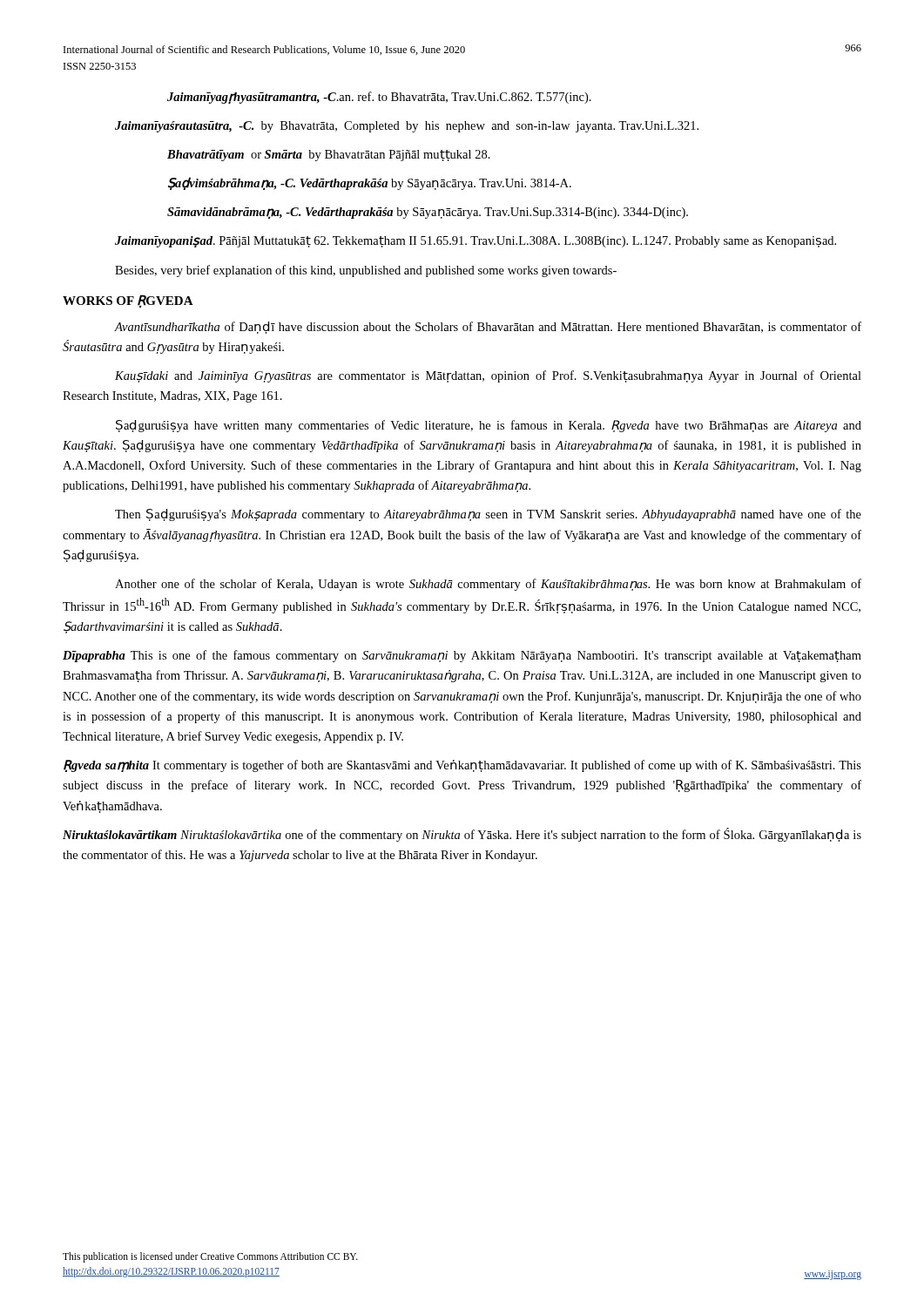Navigate to the passage starting "Niruktaślokavārtikam Niruktaślokavārtika one of the commentary on Nirukta"
Screen dimensions: 1307x924
pyautogui.click(x=462, y=845)
